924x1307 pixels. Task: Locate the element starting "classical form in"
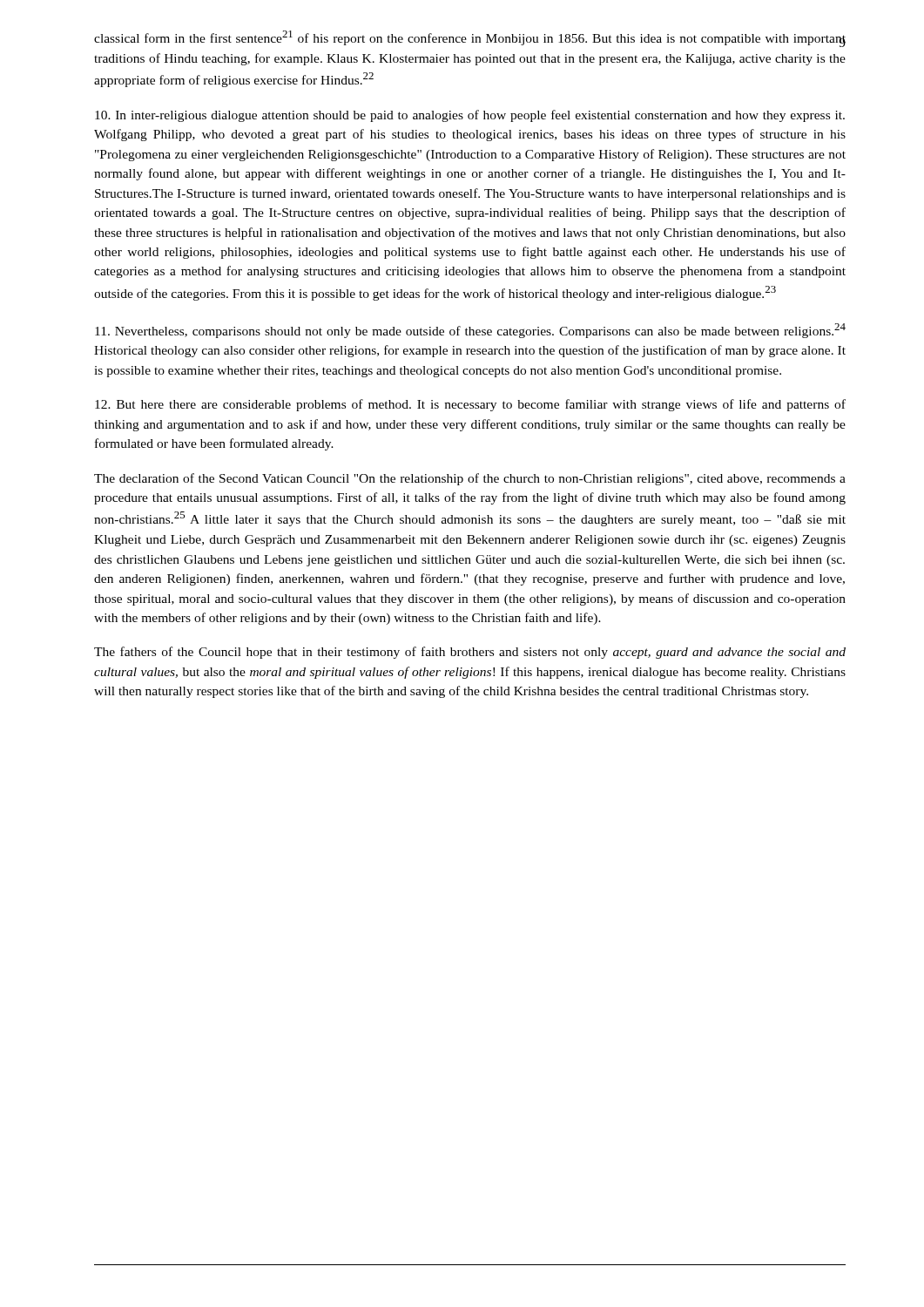point(470,57)
